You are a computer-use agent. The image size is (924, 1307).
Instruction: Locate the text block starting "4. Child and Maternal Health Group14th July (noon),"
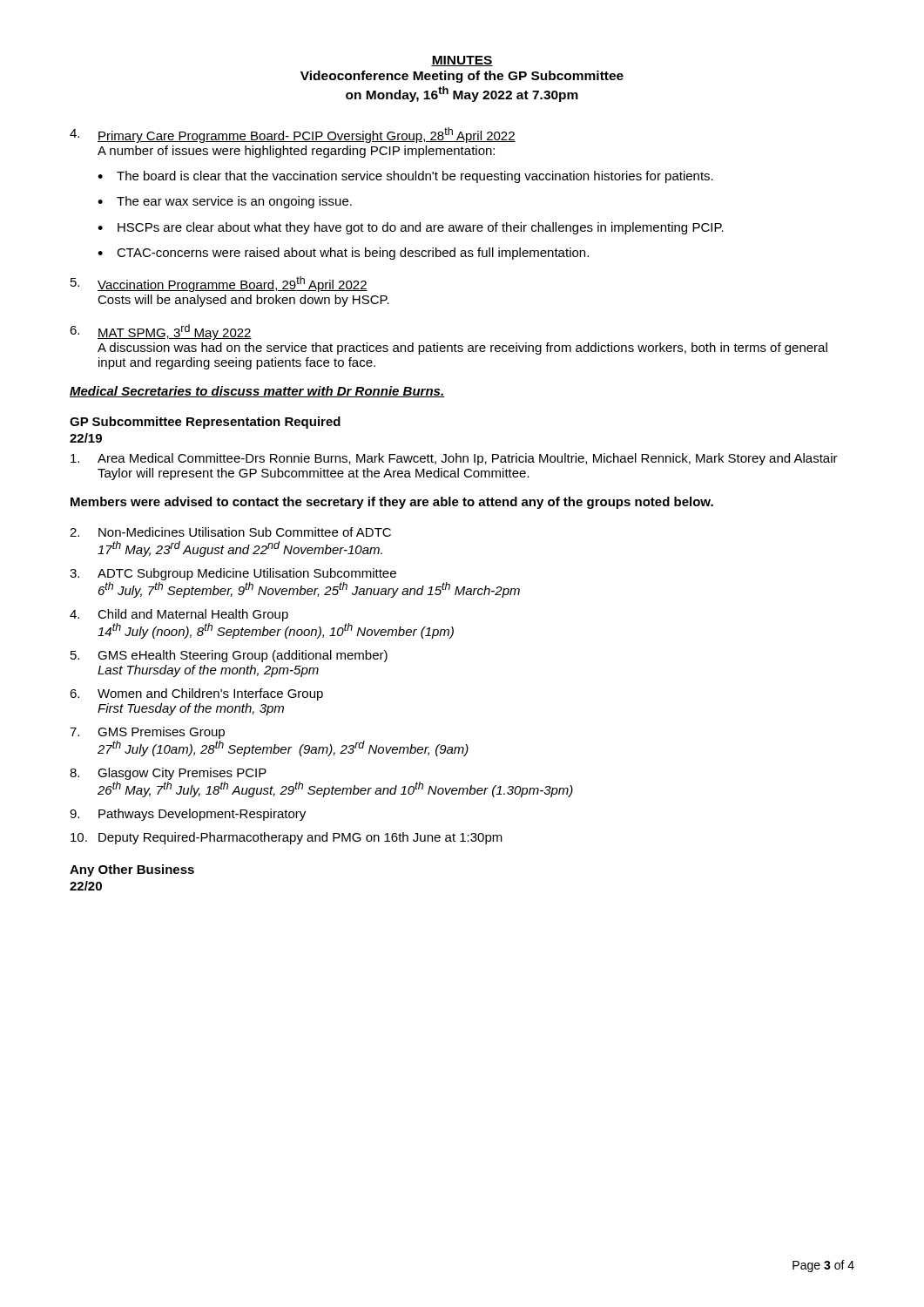point(462,622)
